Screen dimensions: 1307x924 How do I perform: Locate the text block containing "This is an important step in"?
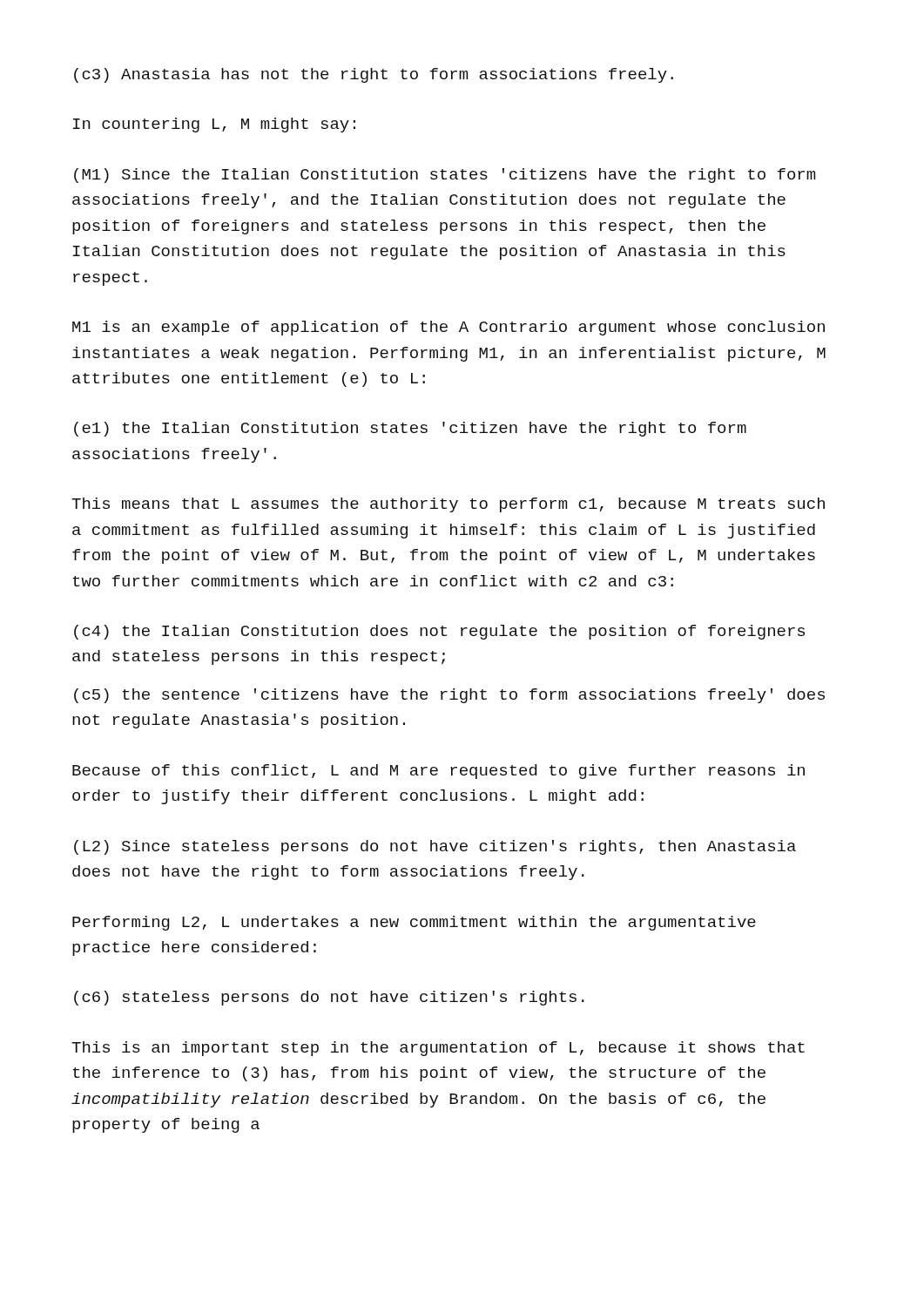439,1087
